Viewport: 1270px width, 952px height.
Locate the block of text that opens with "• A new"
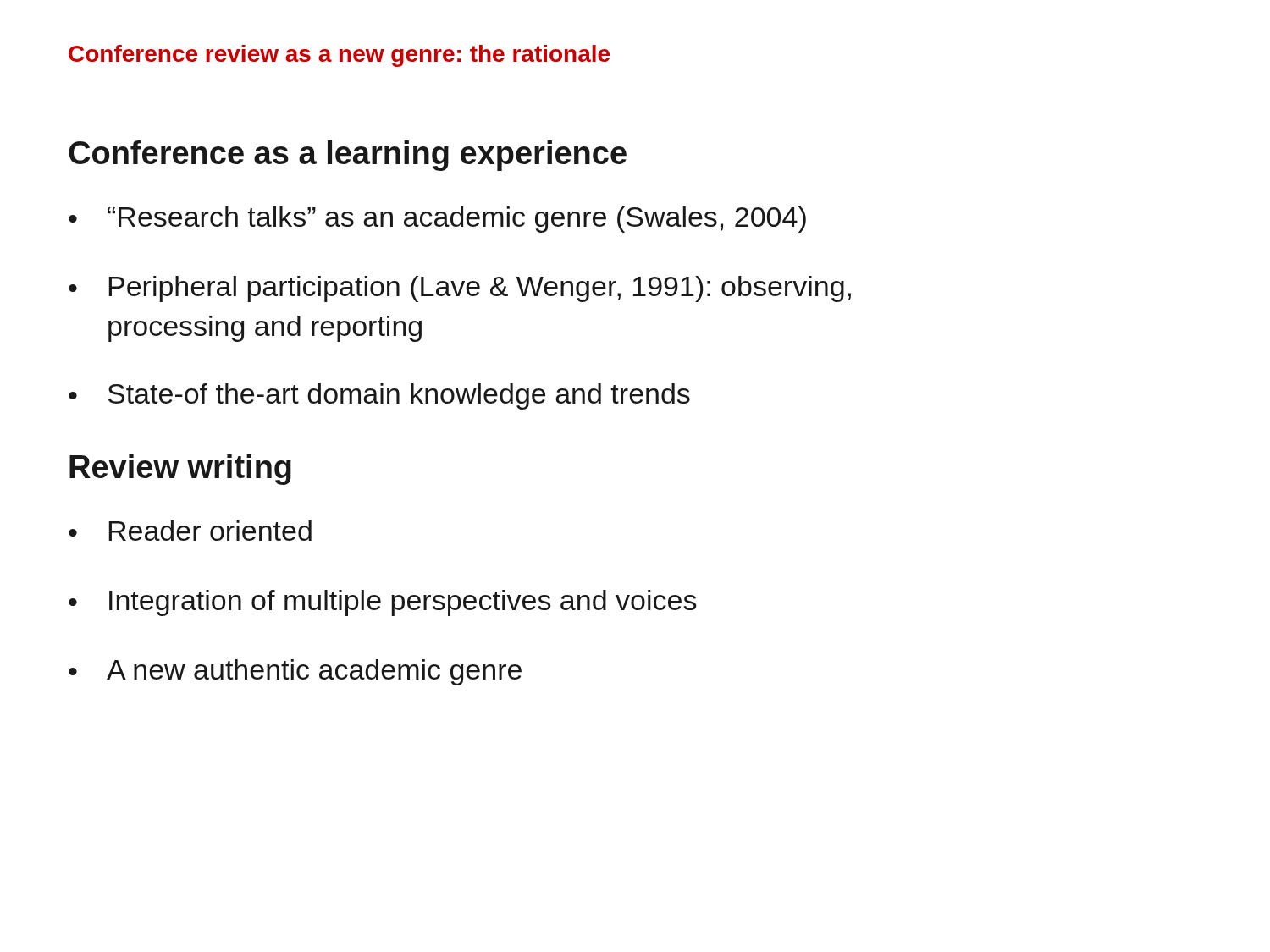[x=295, y=671]
